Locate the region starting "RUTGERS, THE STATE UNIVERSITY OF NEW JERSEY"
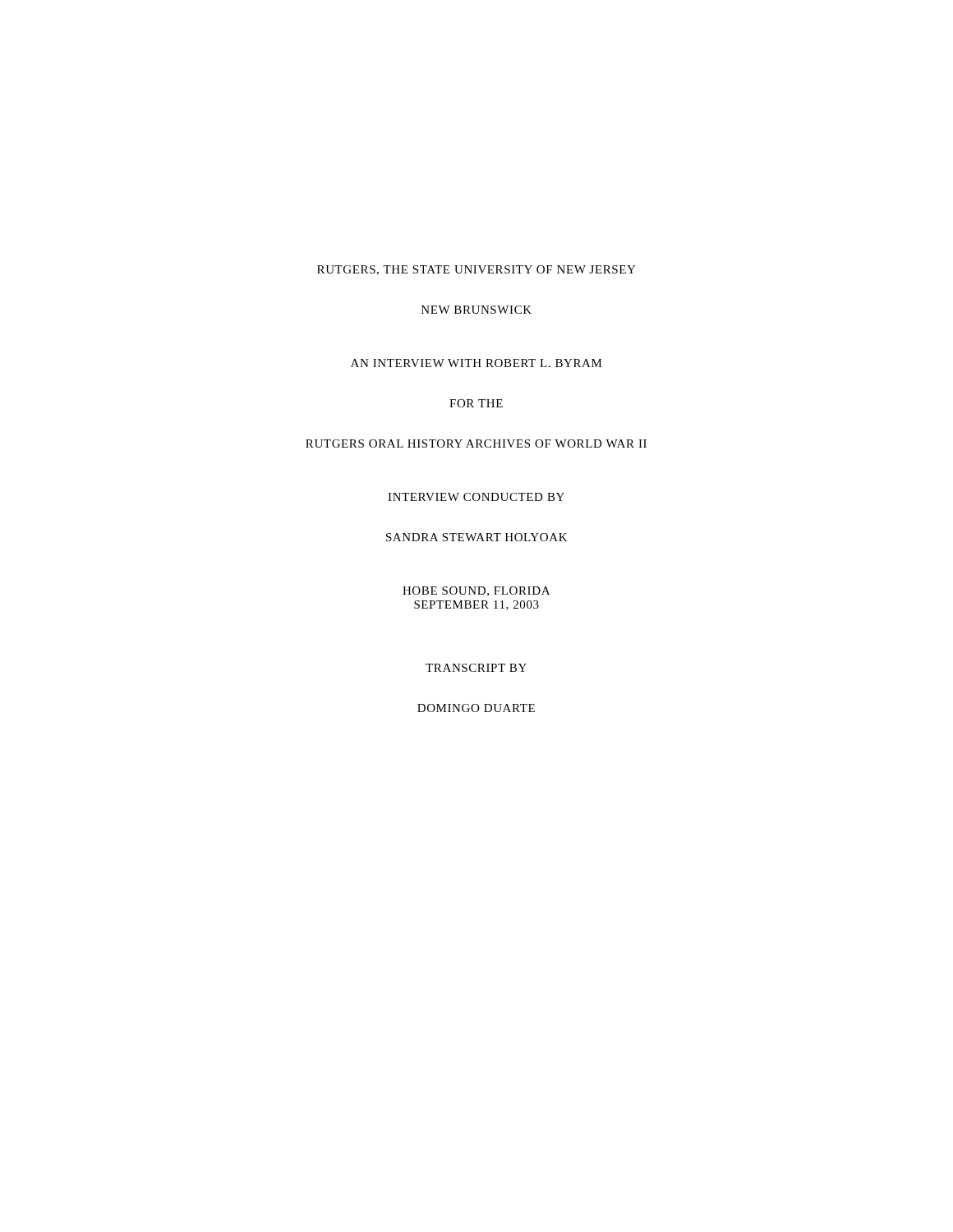 tap(476, 269)
